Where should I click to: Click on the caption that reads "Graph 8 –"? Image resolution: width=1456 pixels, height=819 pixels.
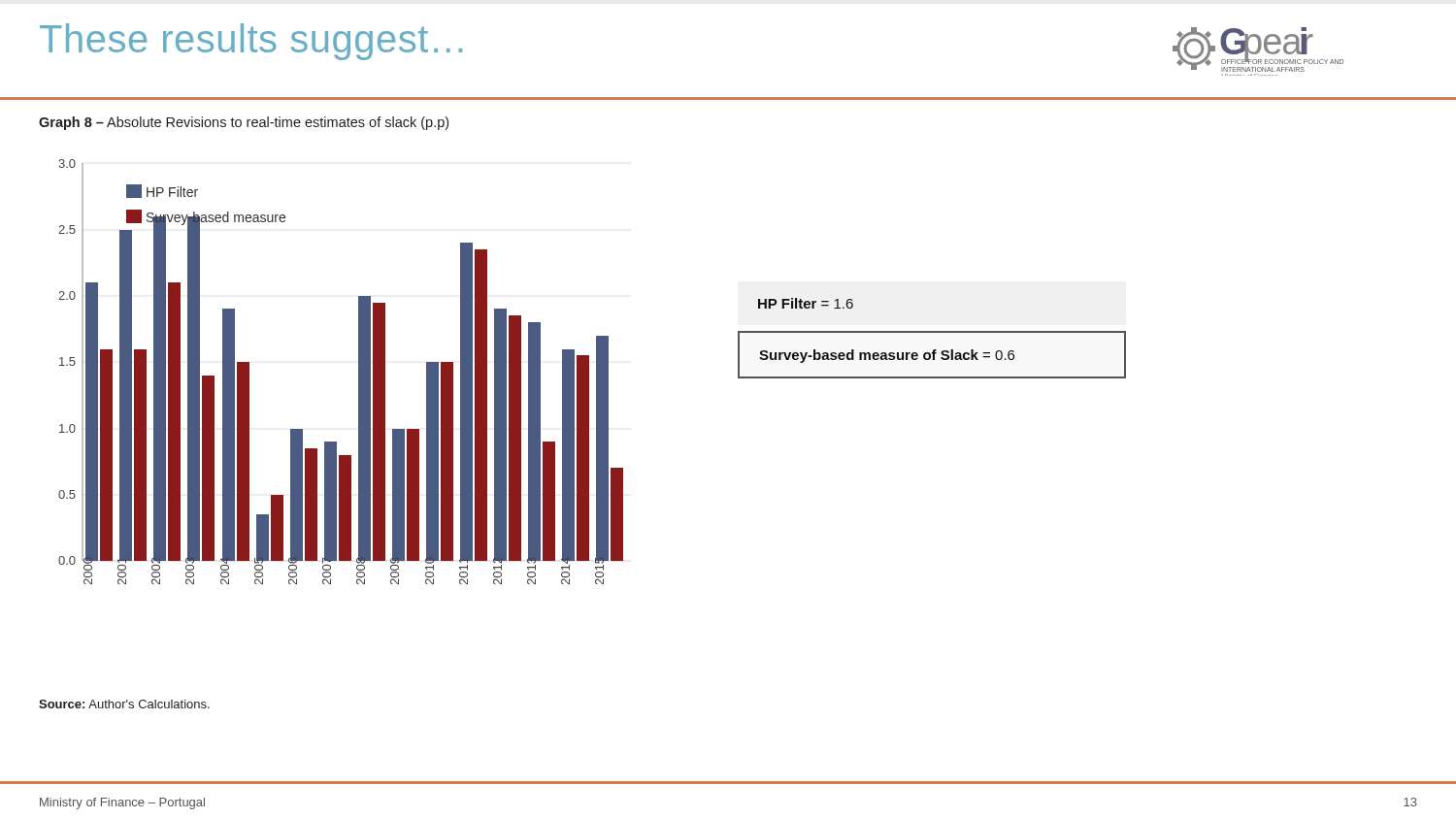(244, 122)
